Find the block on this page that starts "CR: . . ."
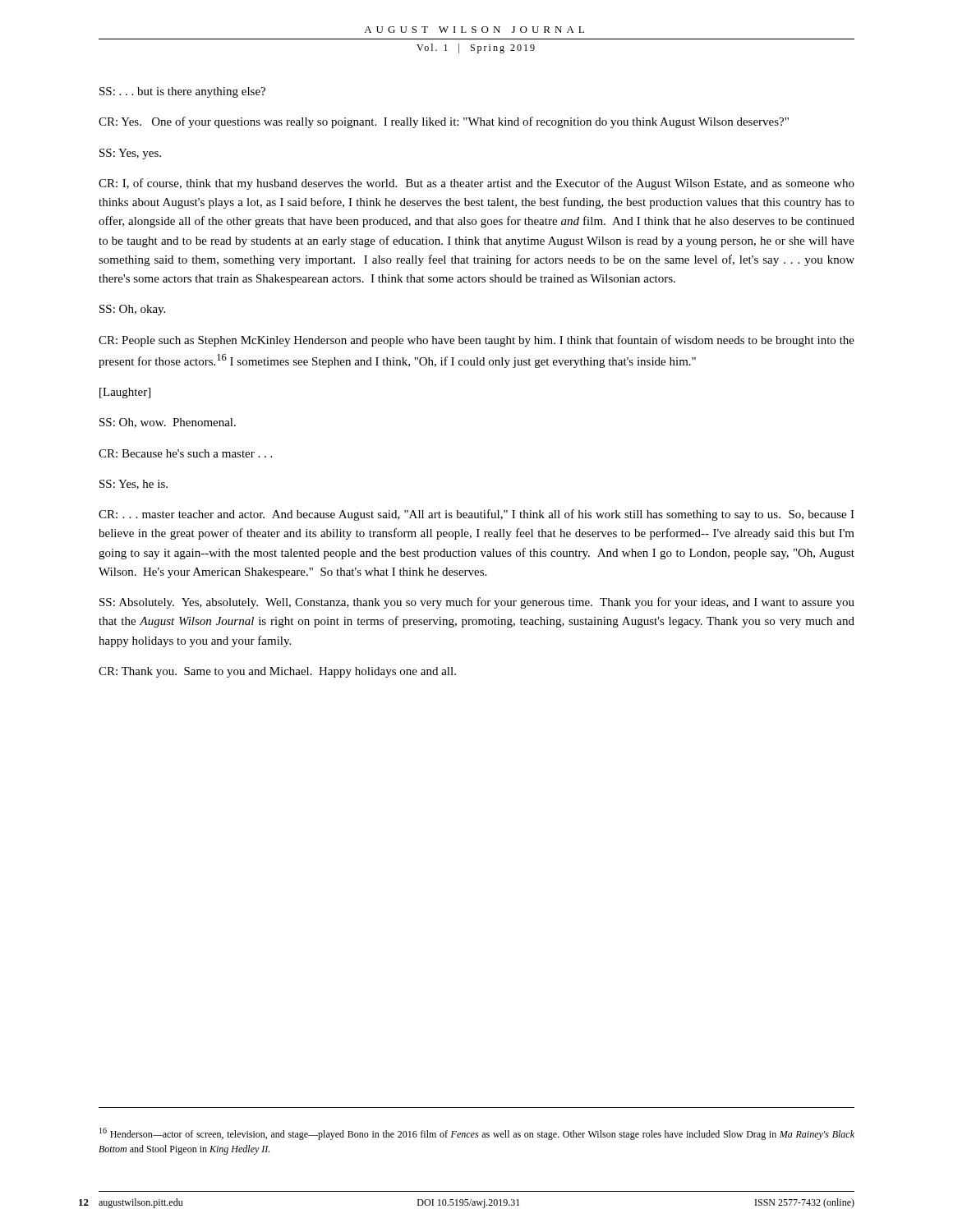Viewport: 953px width, 1232px height. (x=476, y=543)
